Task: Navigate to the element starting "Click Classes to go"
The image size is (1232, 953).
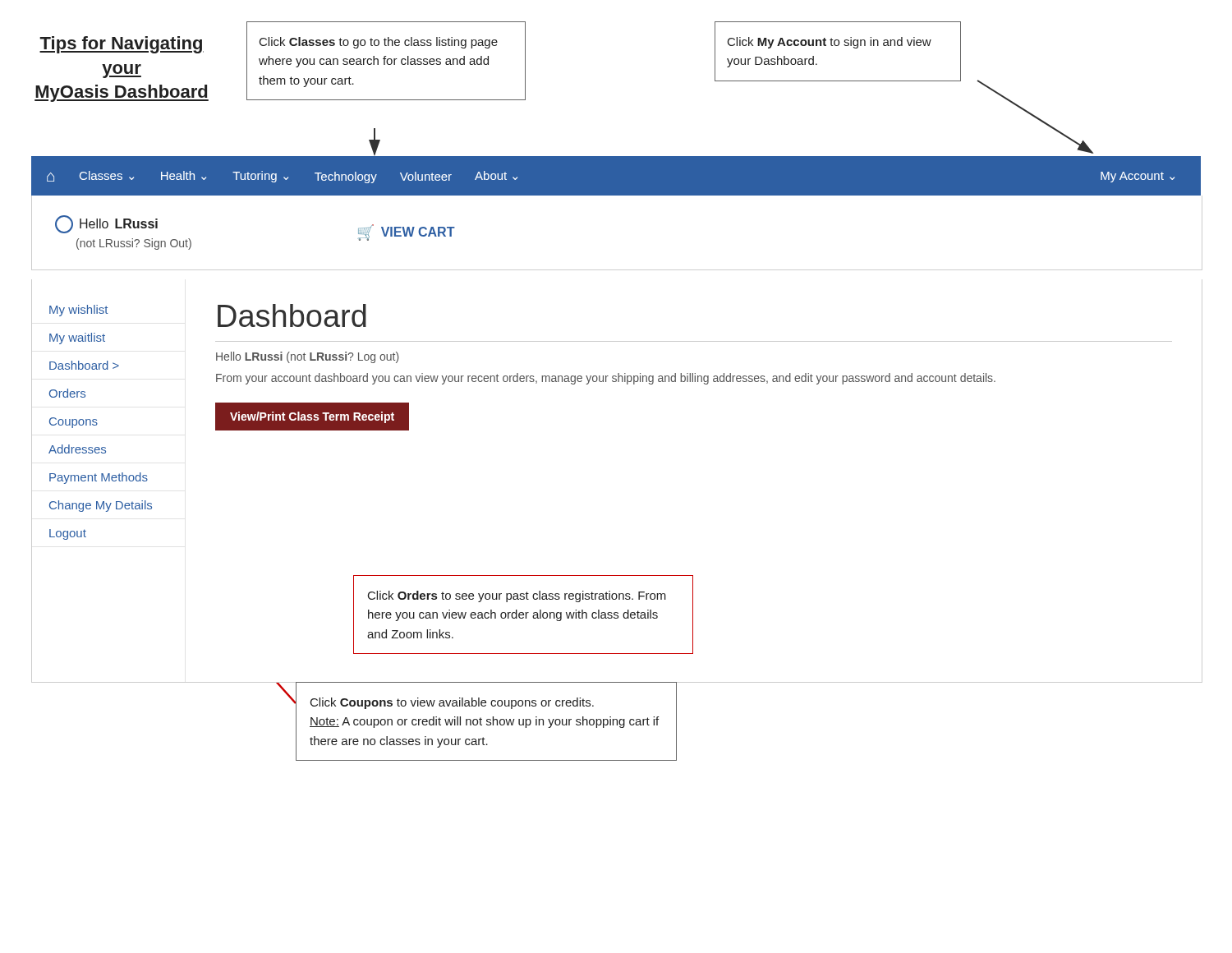Action: (x=378, y=61)
